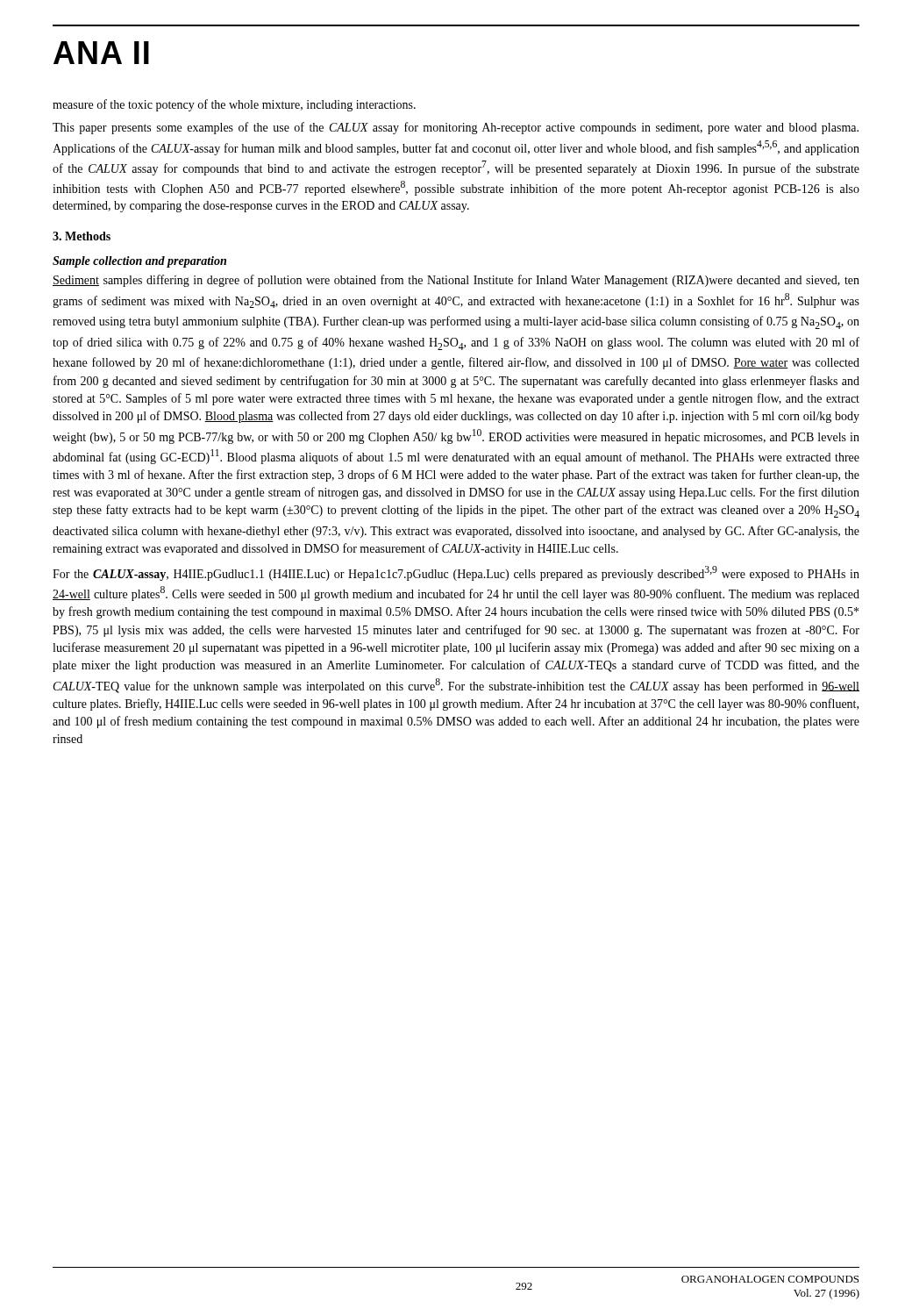Screen dimensions: 1316x912
Task: Point to the element starting "ANA II"
Action: tap(102, 53)
